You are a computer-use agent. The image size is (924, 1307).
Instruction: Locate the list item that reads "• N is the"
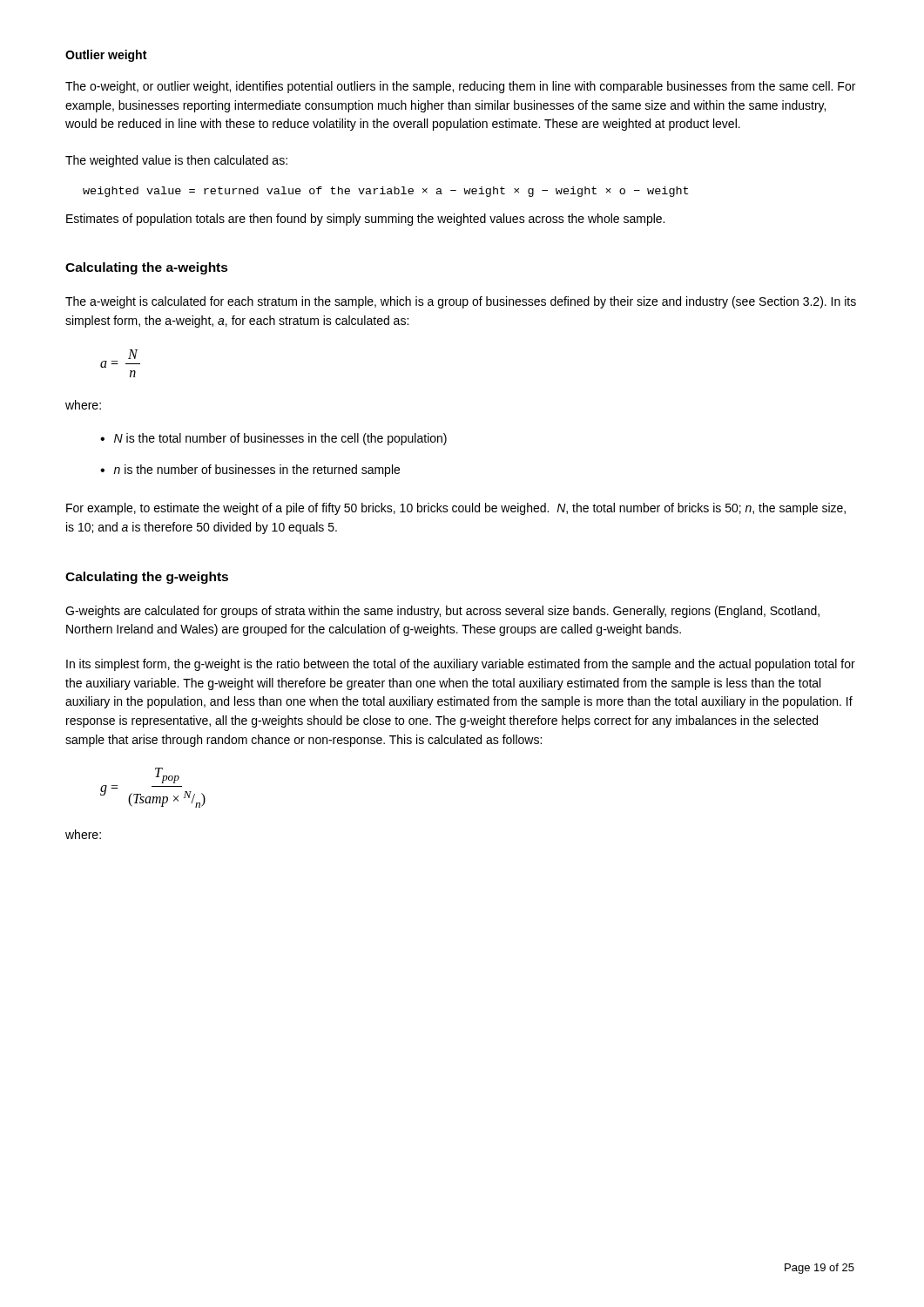[x=274, y=439]
